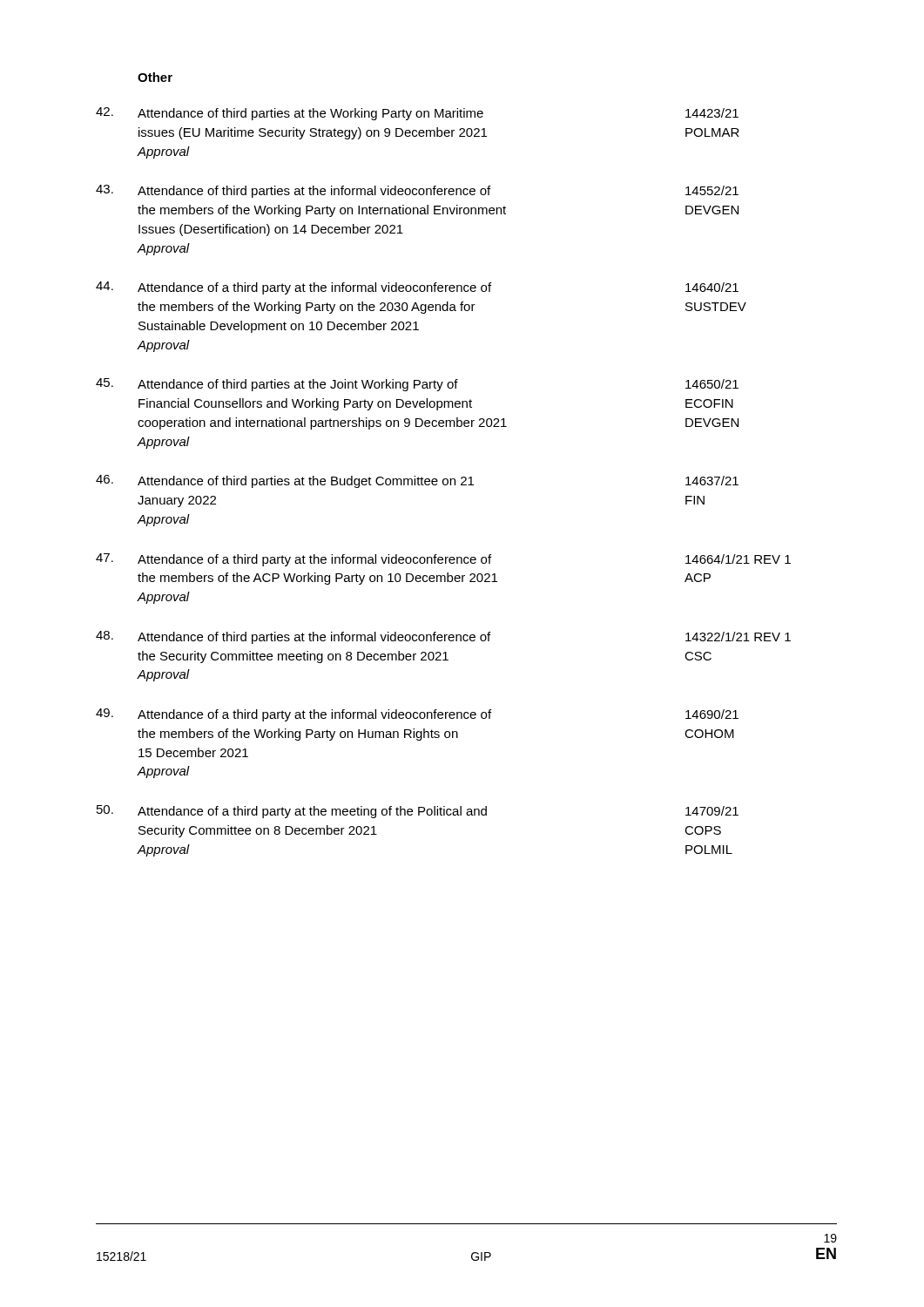The height and width of the screenshot is (1307, 924).
Task: Click the passage that begins "49. Attendance of"
Action: [x=466, y=743]
